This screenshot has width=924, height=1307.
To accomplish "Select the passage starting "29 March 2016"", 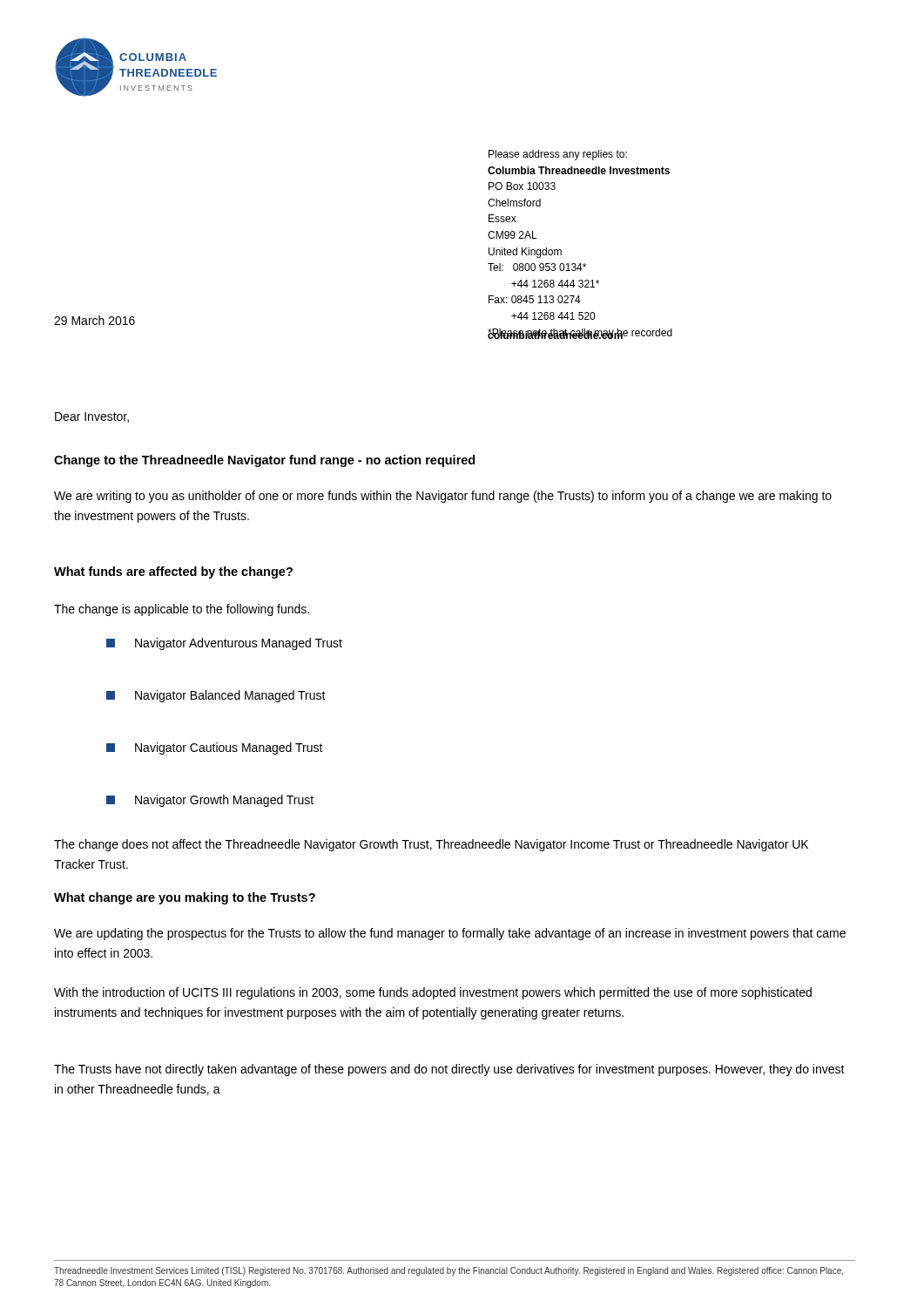I will coord(95,321).
